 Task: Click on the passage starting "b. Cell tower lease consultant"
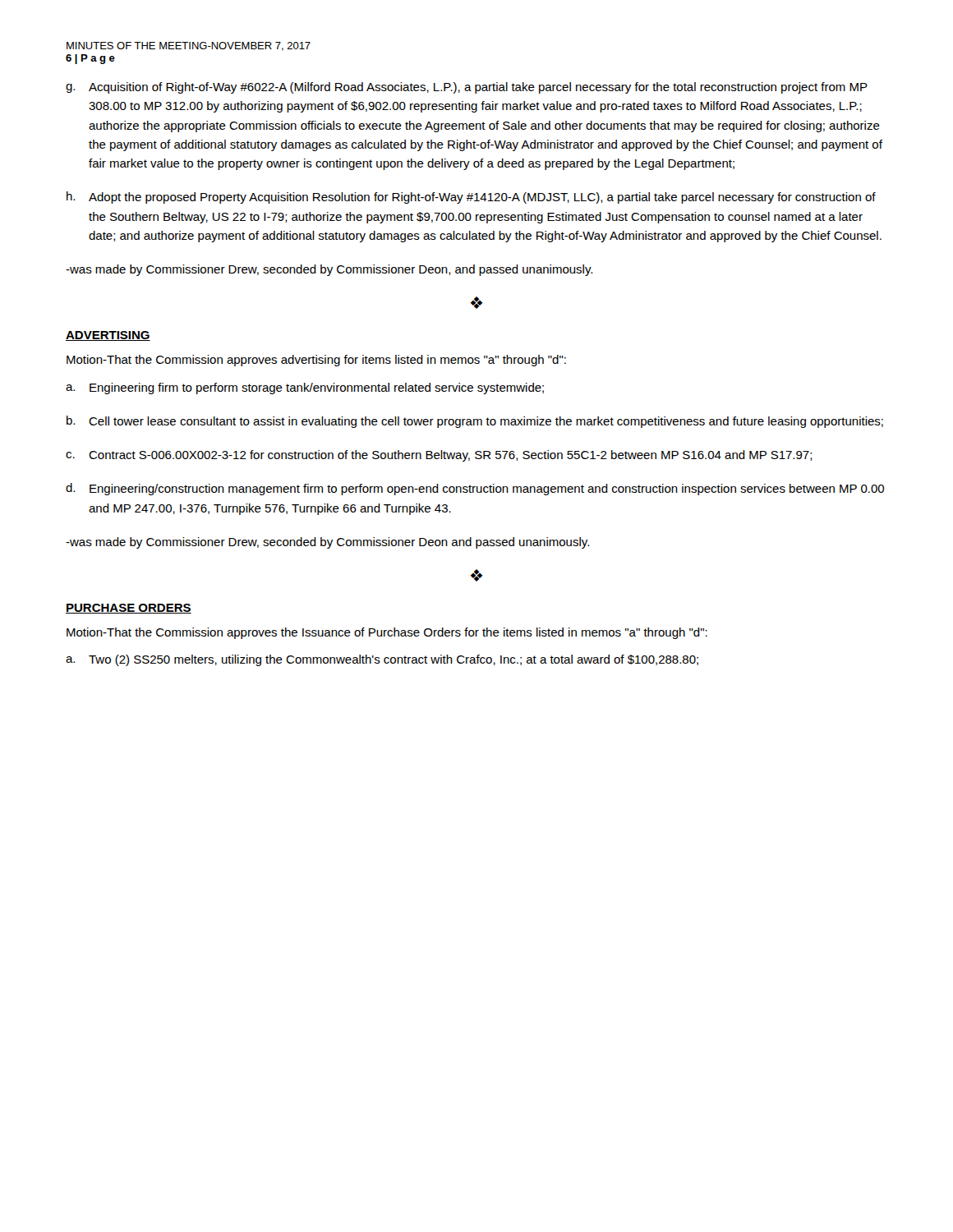(476, 421)
